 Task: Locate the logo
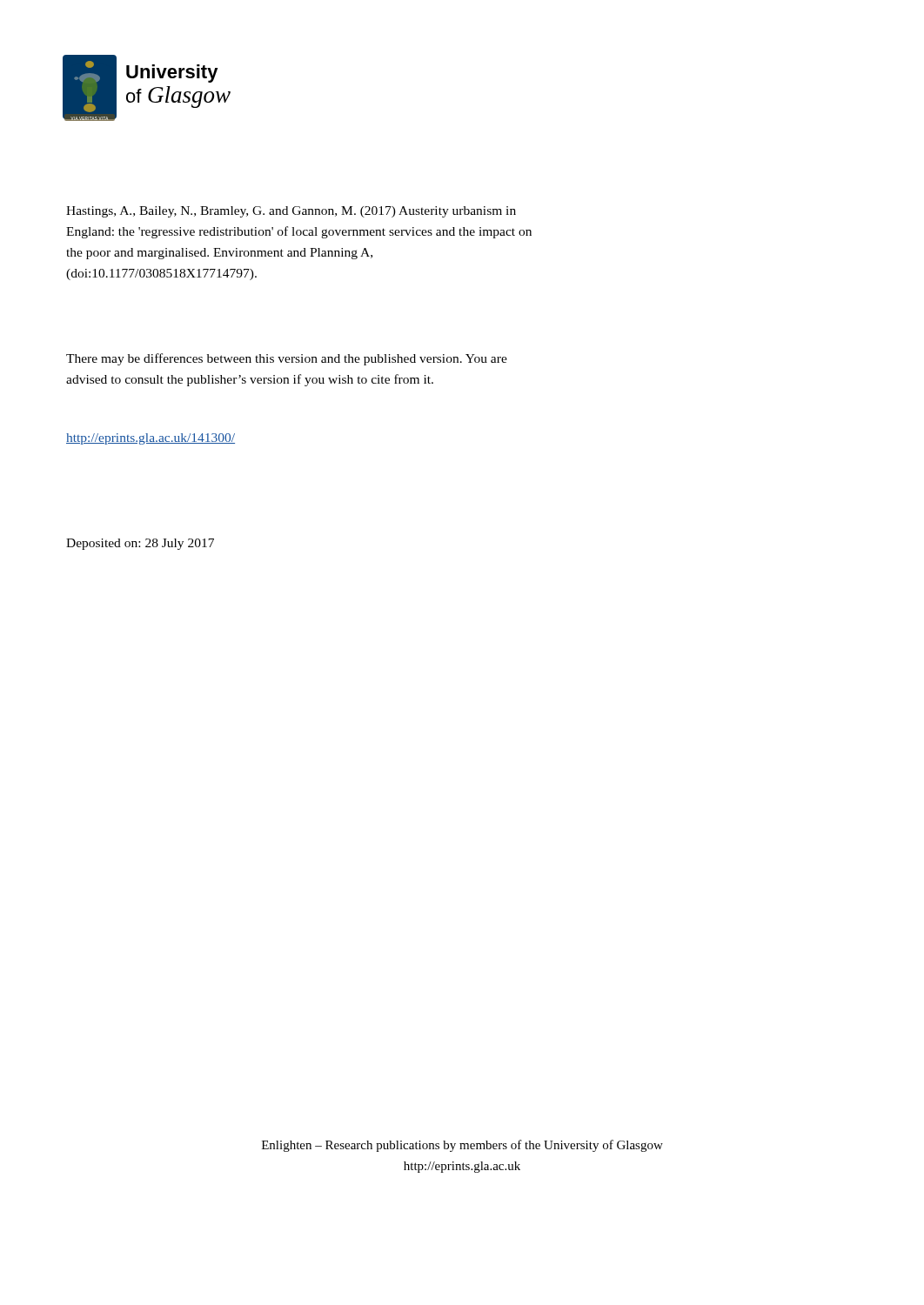click(176, 87)
